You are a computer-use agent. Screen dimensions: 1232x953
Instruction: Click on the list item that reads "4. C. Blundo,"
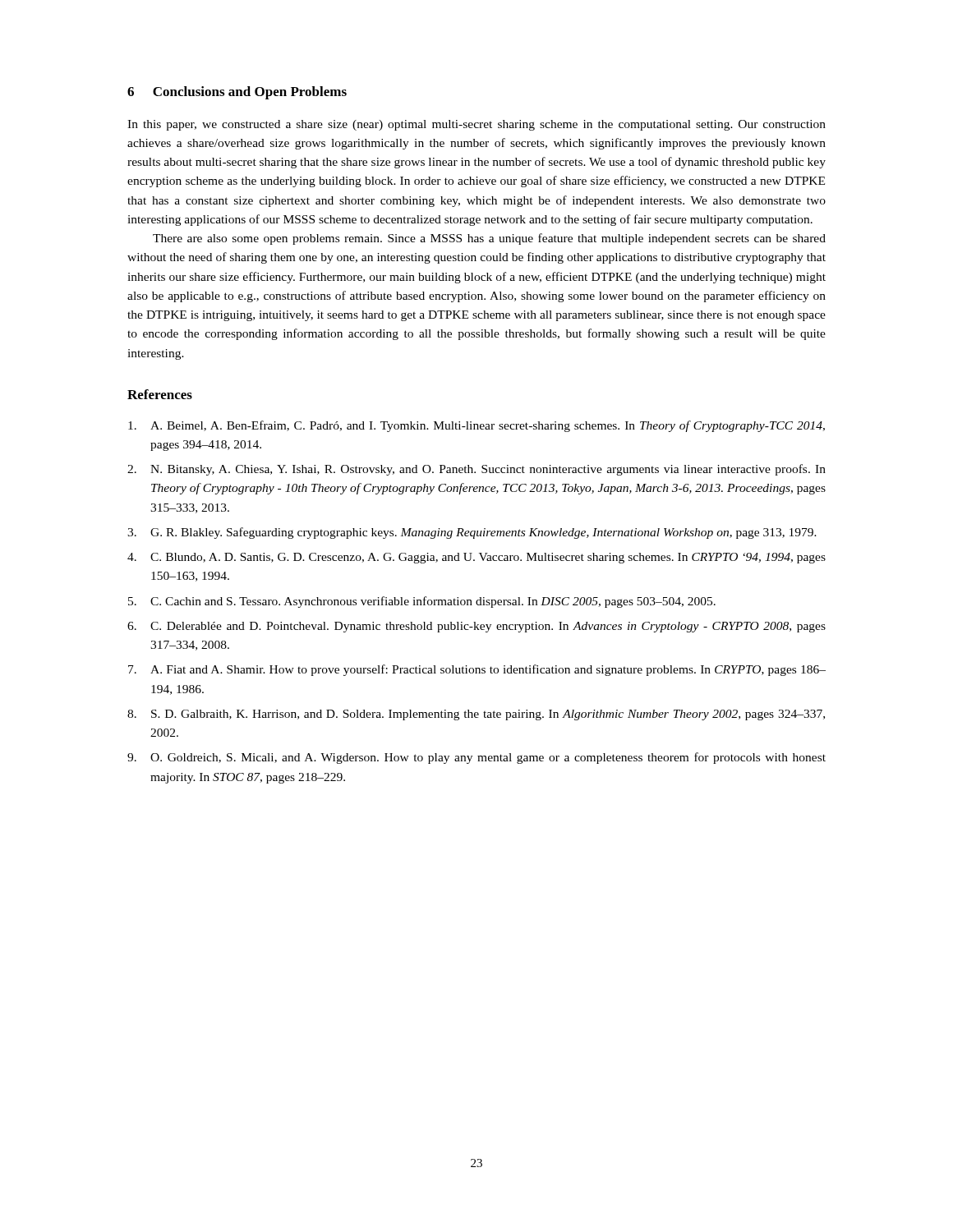[x=476, y=566]
